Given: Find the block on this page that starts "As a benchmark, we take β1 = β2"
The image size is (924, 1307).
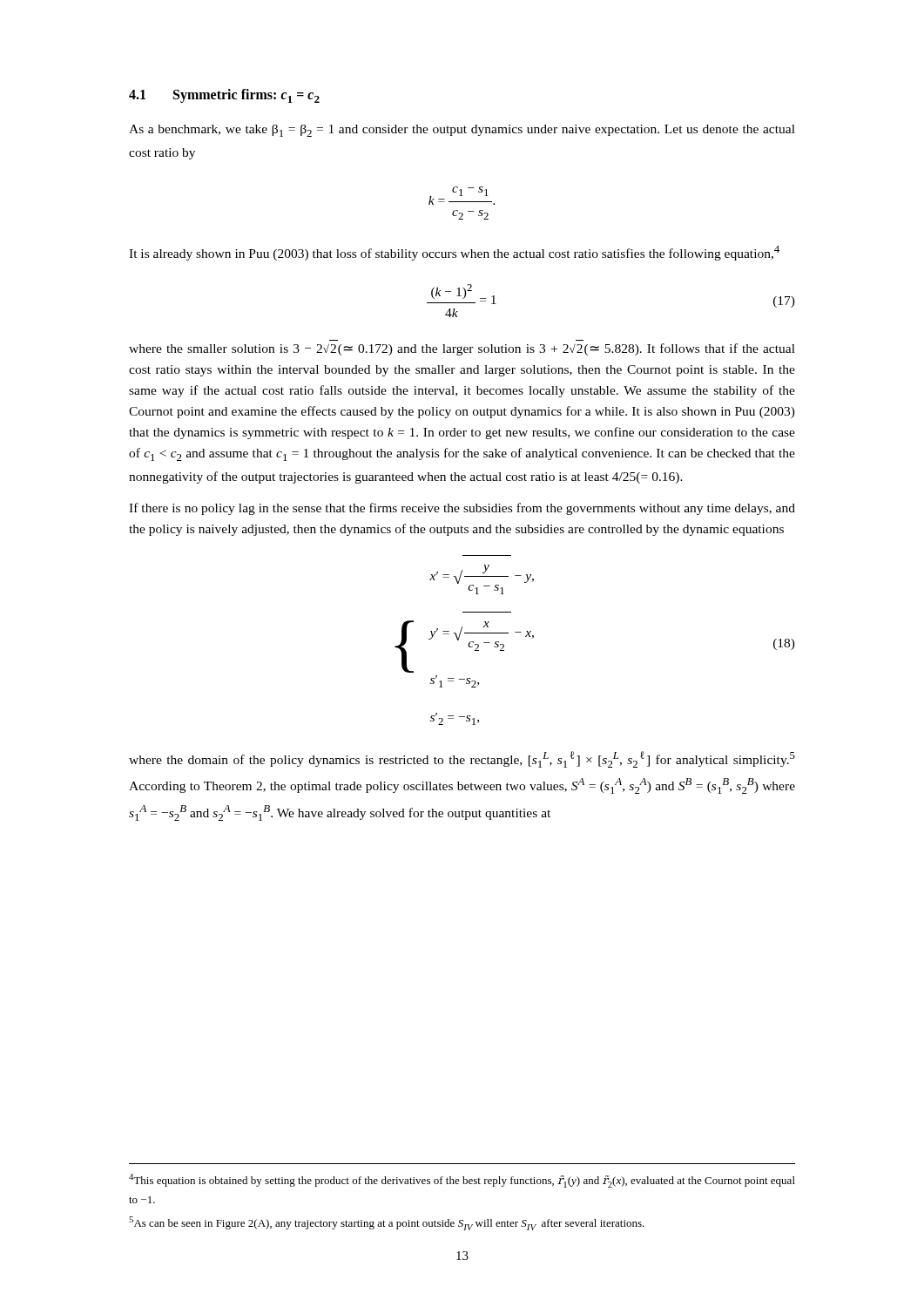Looking at the screenshot, I should pos(462,141).
